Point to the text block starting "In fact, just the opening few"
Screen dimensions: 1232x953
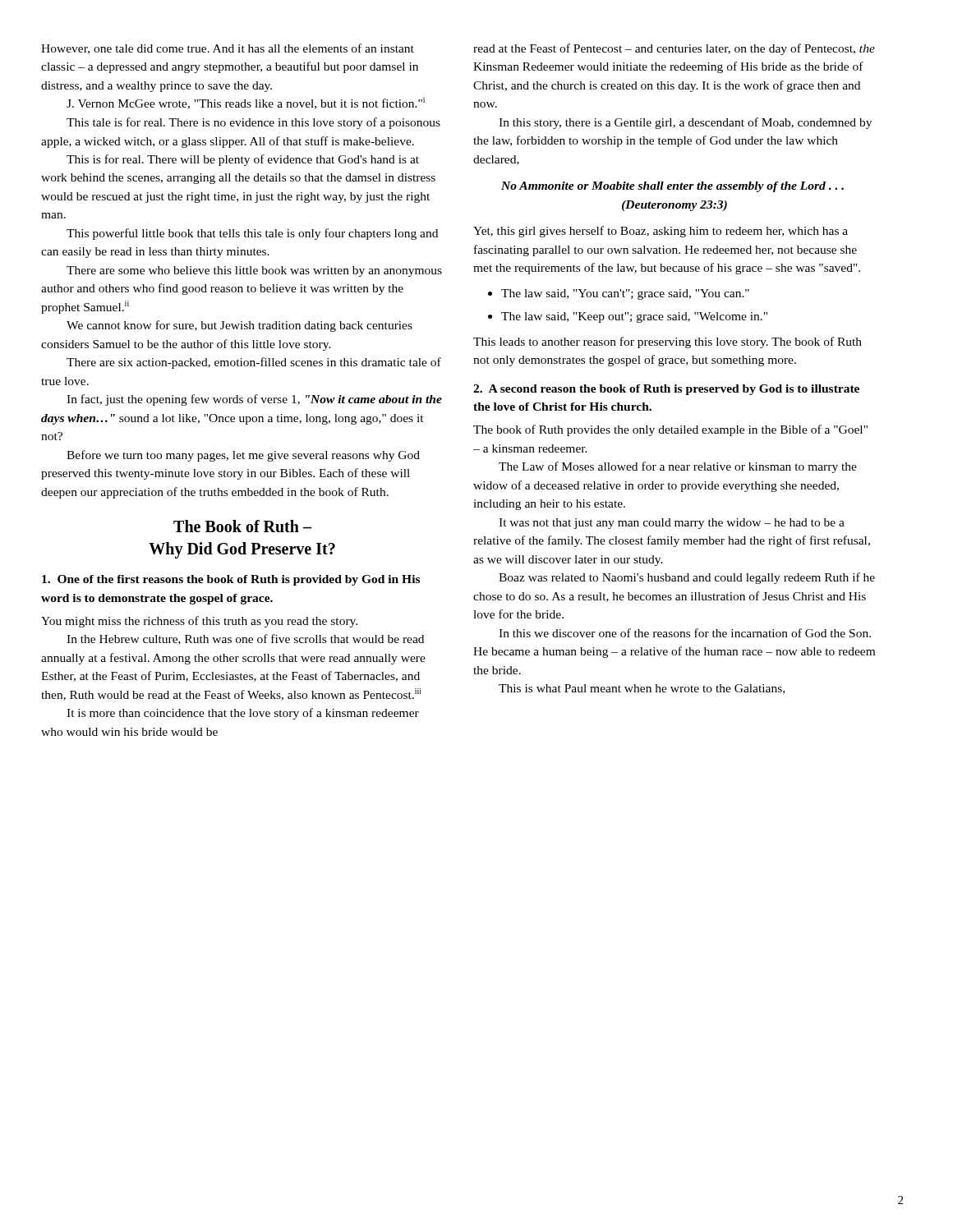pyautogui.click(x=242, y=418)
